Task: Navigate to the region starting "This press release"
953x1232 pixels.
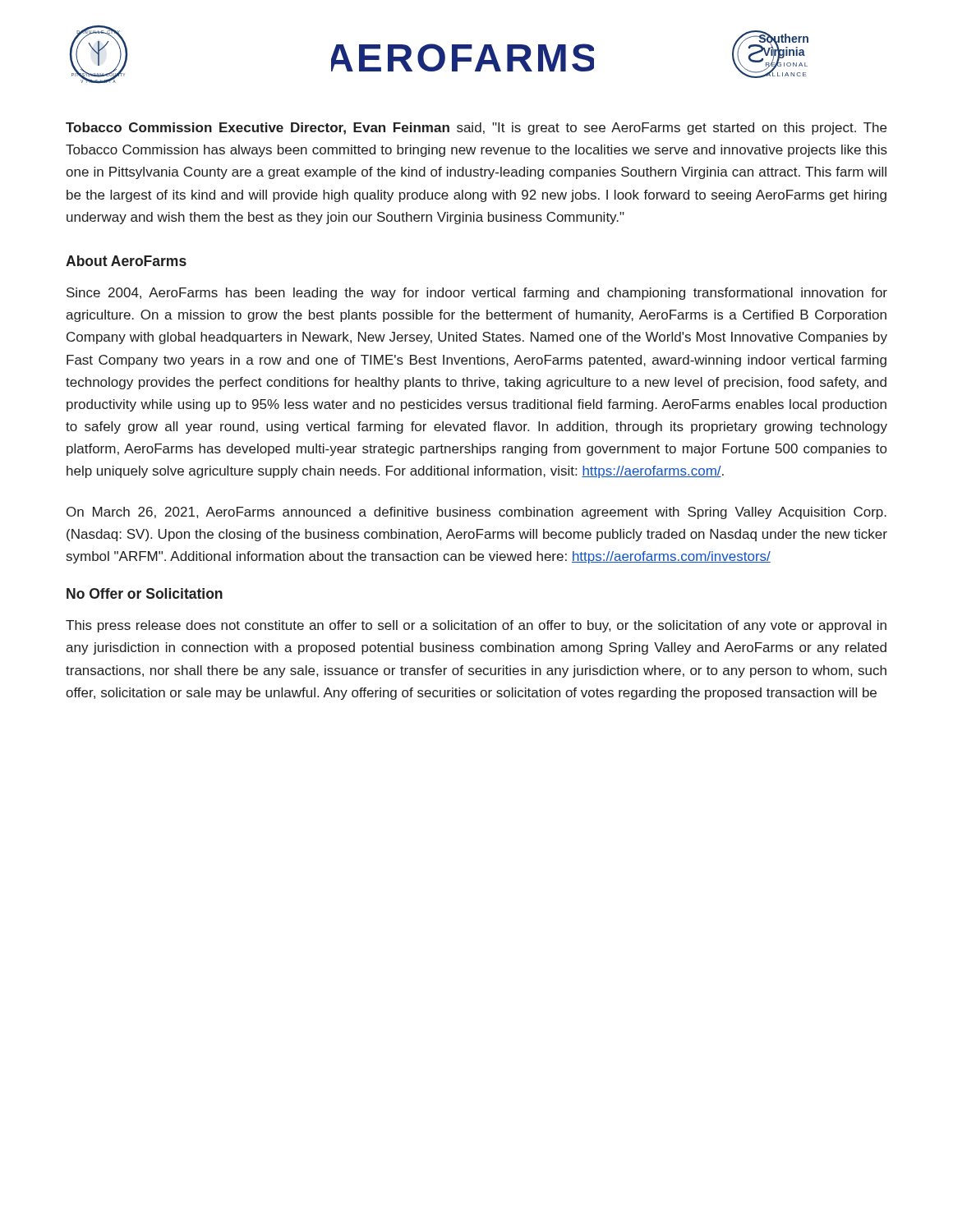Action: coord(476,659)
